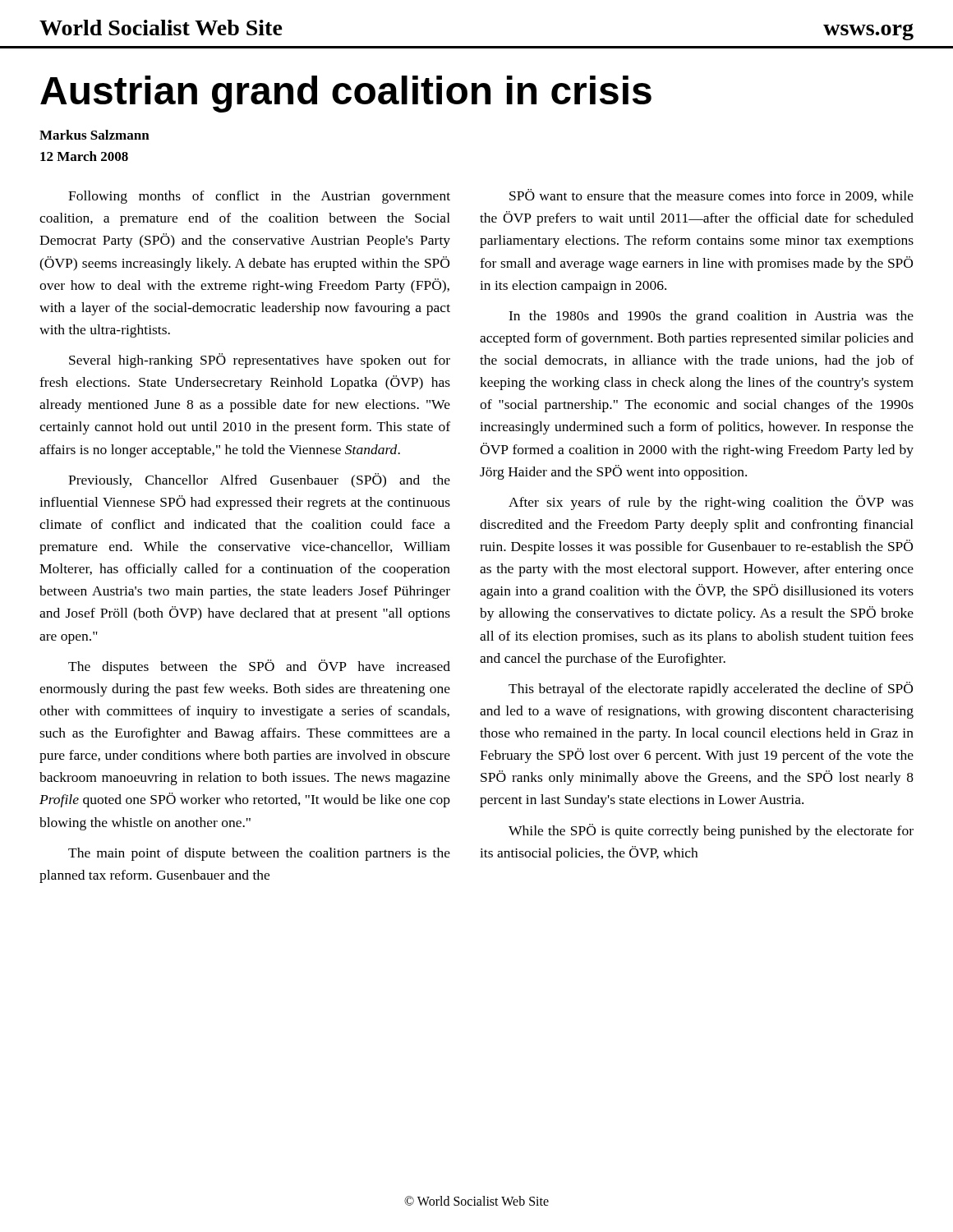Screen dimensions: 1232x953
Task: Click on the text block with the text "Markus Salzmann 12"
Action: pyautogui.click(x=94, y=135)
